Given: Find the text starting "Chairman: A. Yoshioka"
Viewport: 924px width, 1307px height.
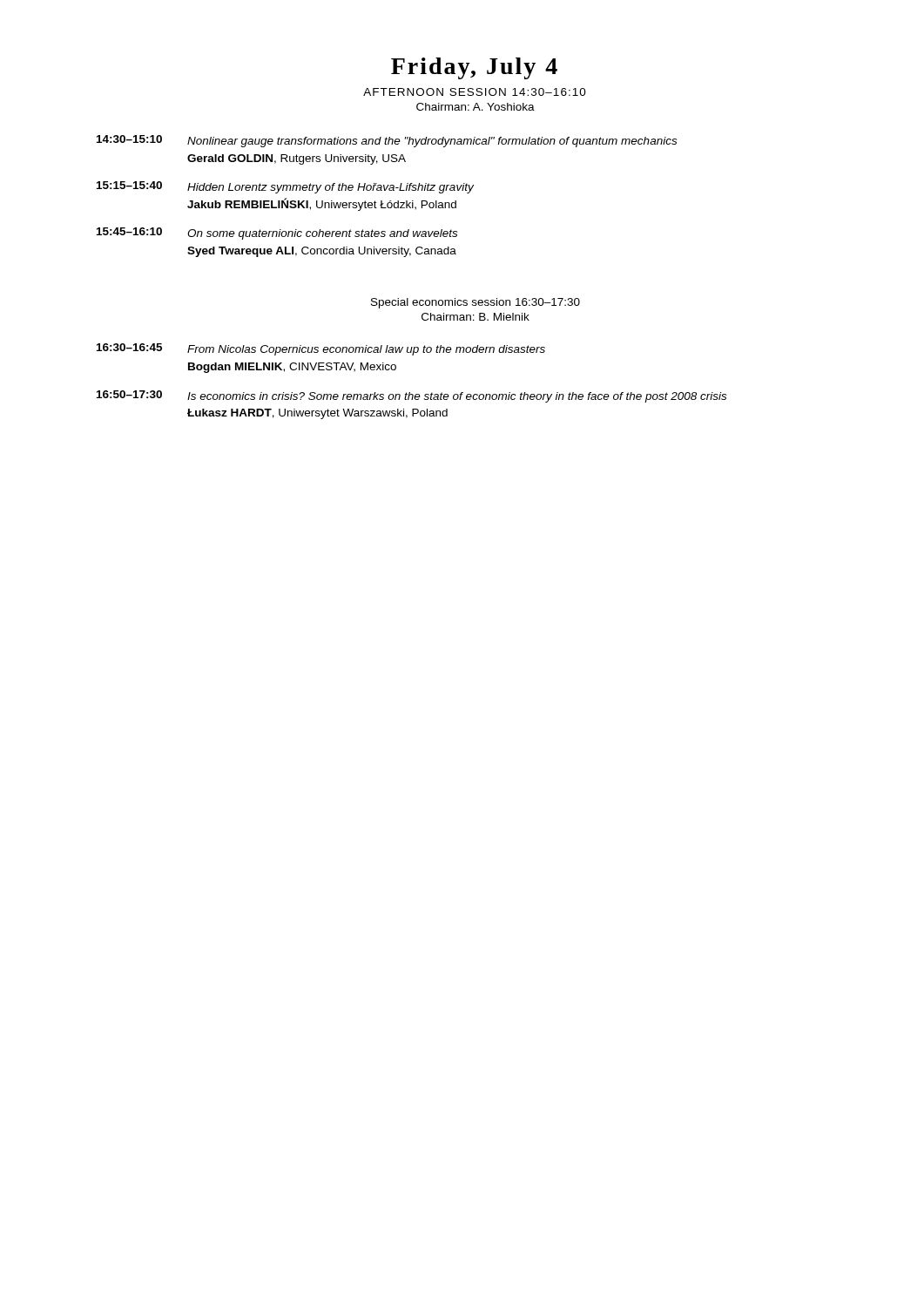Looking at the screenshot, I should coord(475,107).
